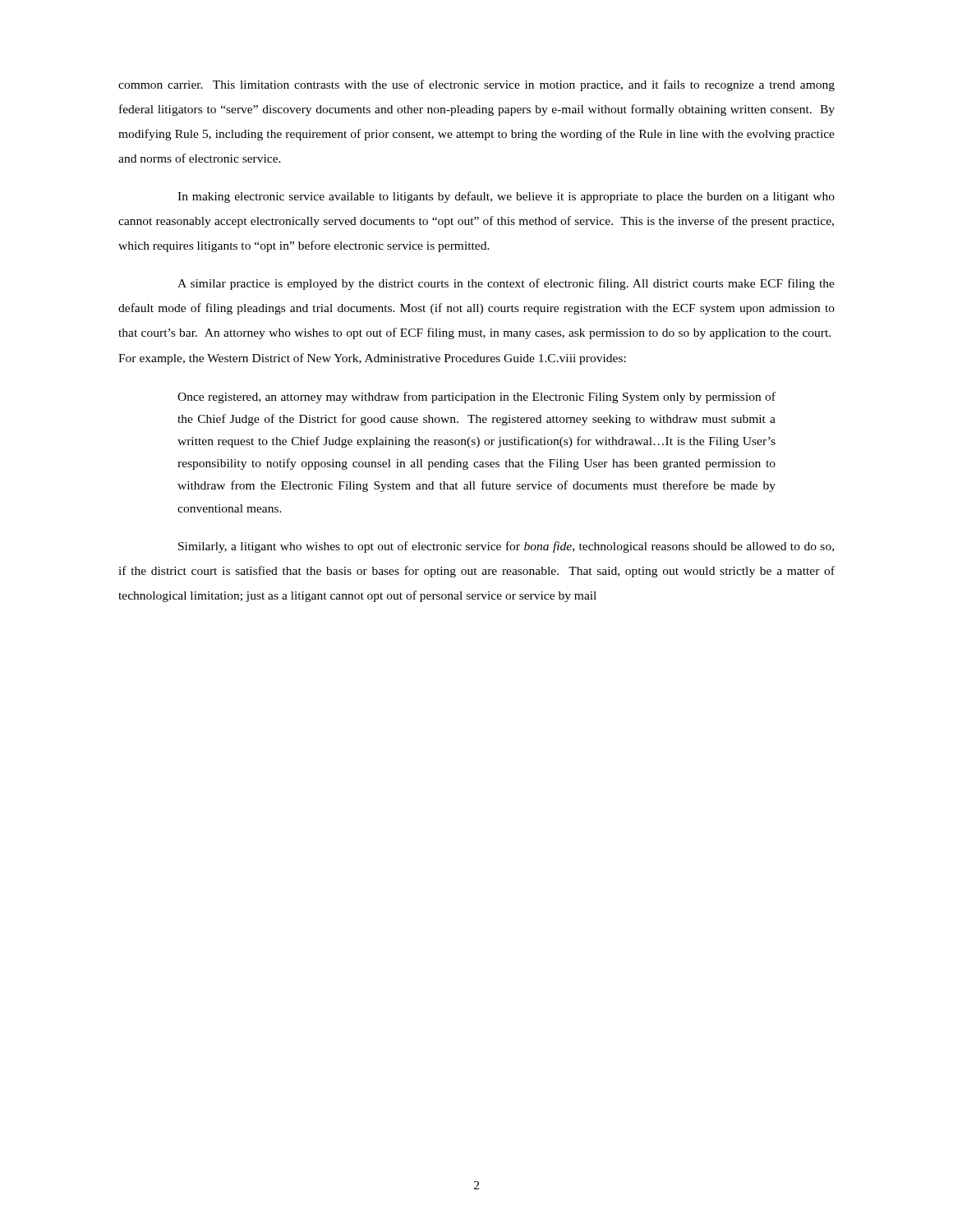Click on the passage starting "Similarly, a litigant"
The height and width of the screenshot is (1232, 953).
[476, 571]
